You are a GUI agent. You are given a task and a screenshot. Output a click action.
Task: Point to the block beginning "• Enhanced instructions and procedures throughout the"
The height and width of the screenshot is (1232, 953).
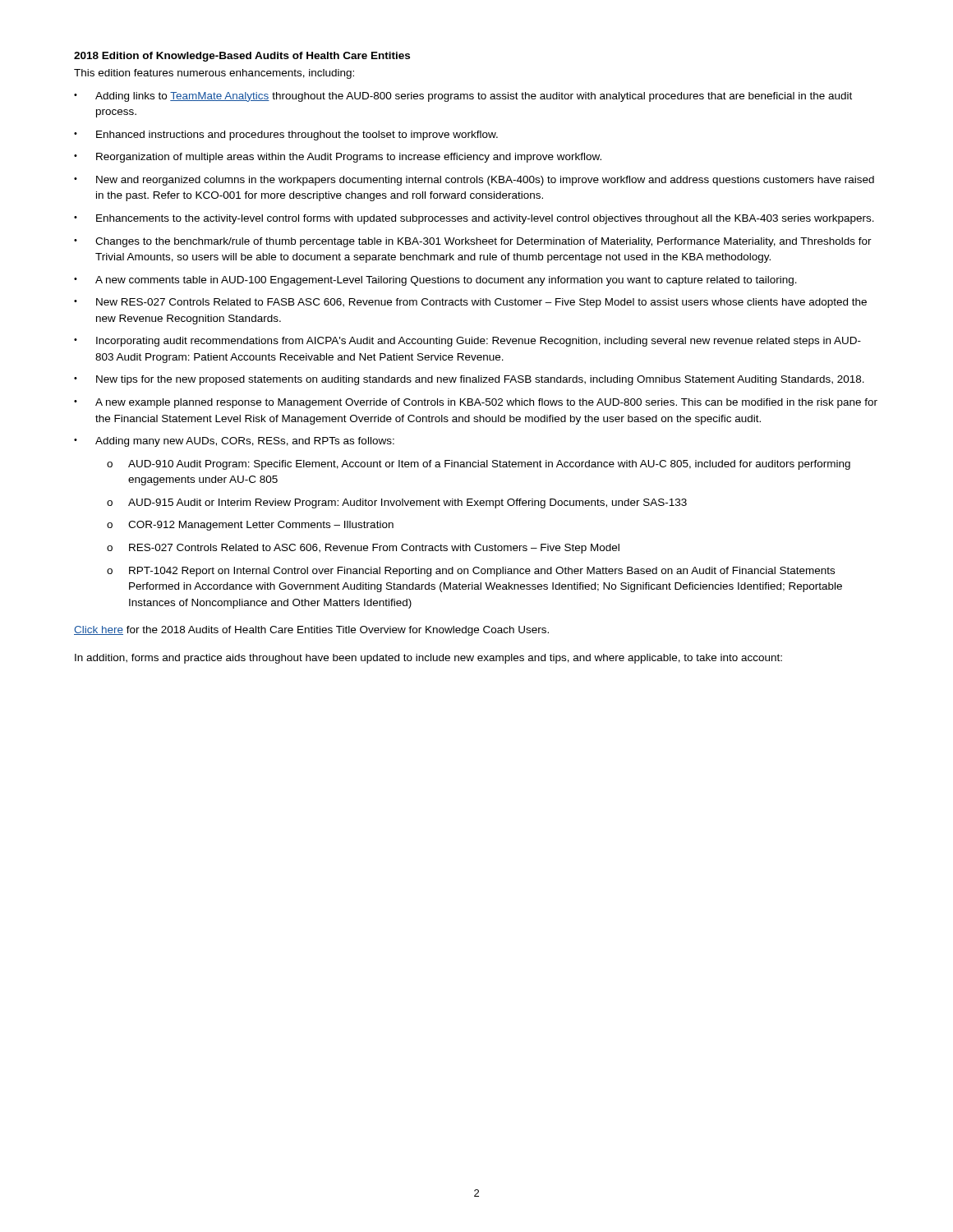tap(476, 134)
